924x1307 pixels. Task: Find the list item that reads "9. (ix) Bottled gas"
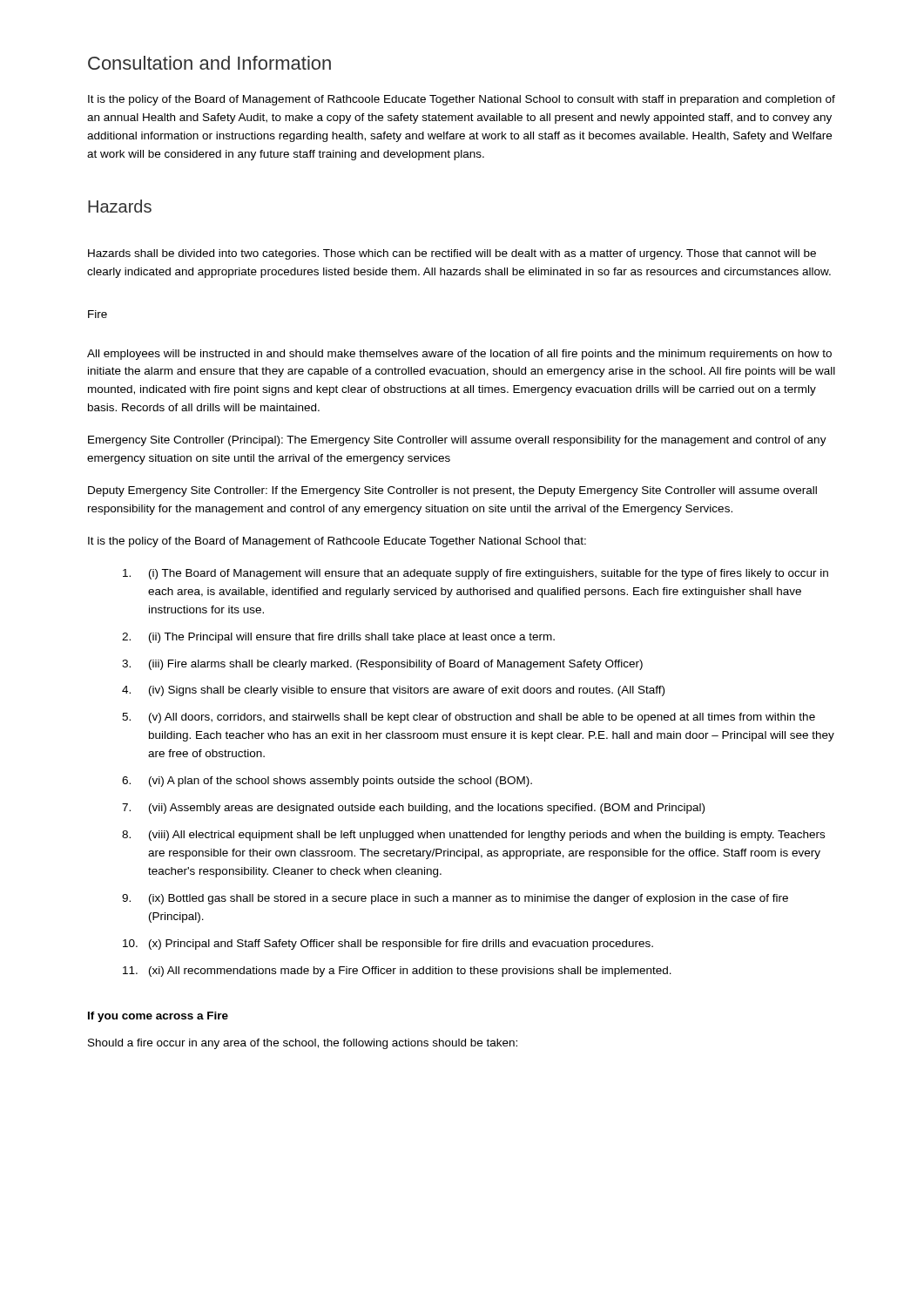click(x=479, y=908)
